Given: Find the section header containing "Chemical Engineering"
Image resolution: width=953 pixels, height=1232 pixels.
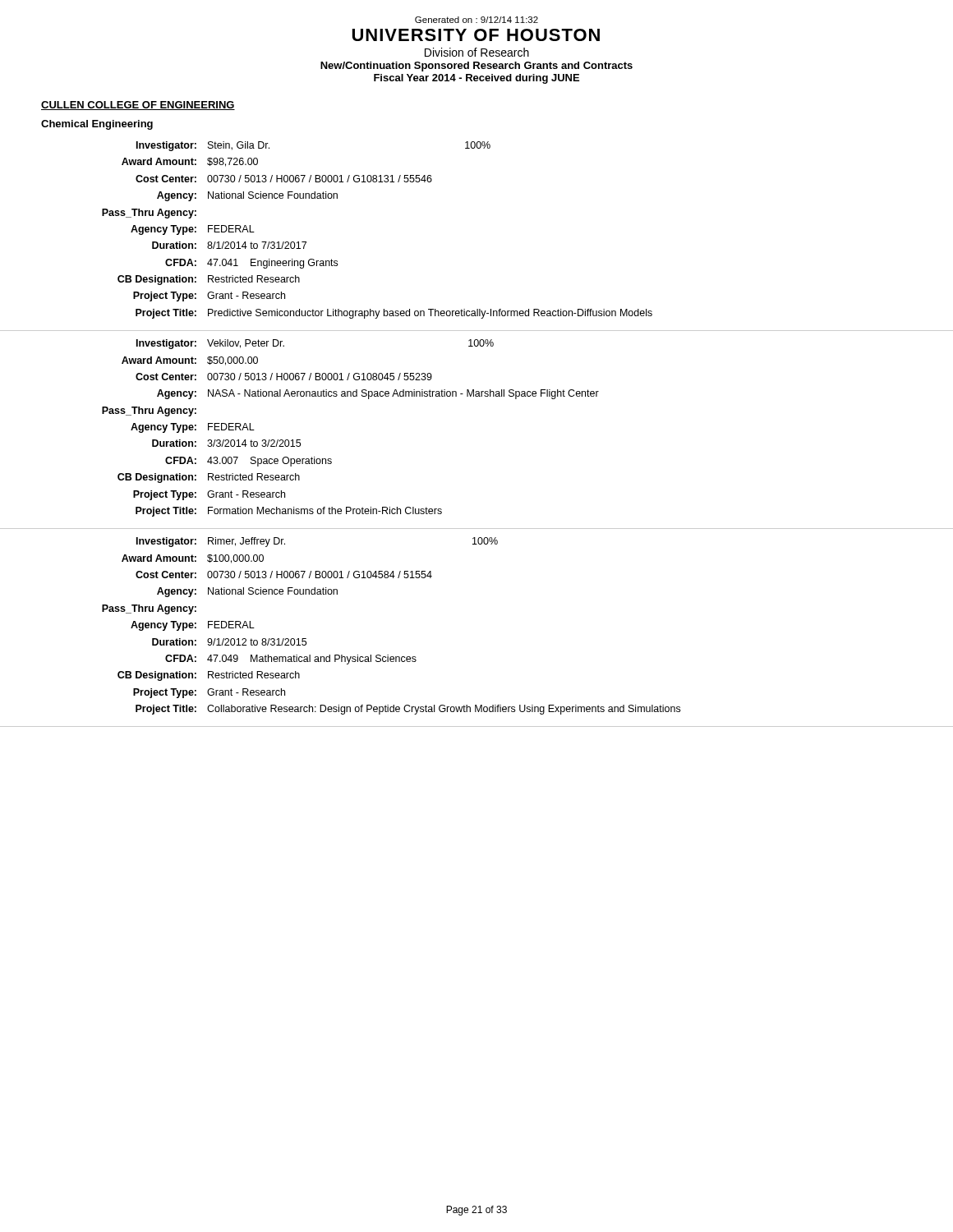Looking at the screenshot, I should coord(97,124).
